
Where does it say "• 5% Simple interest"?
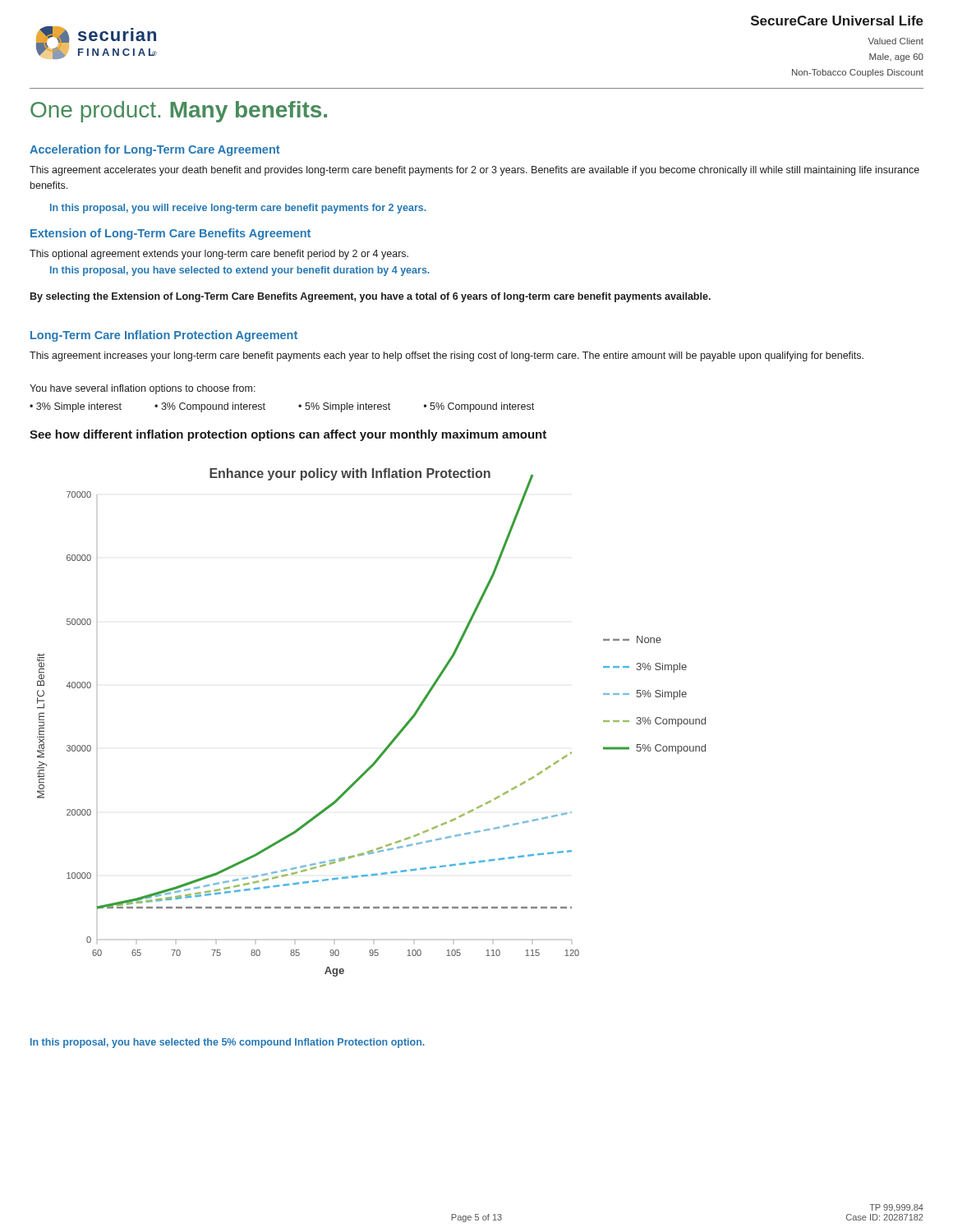(344, 407)
